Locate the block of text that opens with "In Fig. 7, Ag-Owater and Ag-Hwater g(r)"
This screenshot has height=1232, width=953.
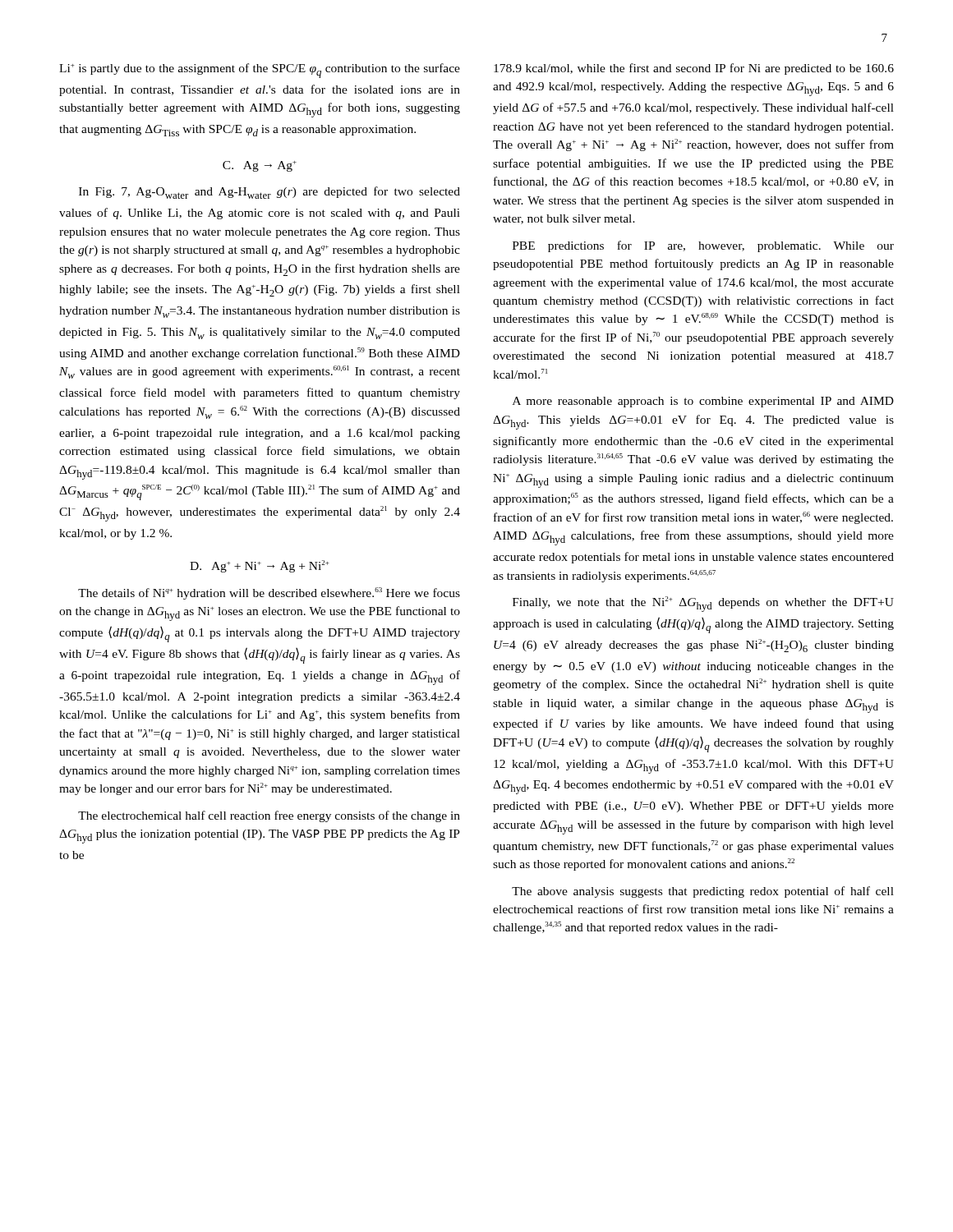(x=260, y=363)
